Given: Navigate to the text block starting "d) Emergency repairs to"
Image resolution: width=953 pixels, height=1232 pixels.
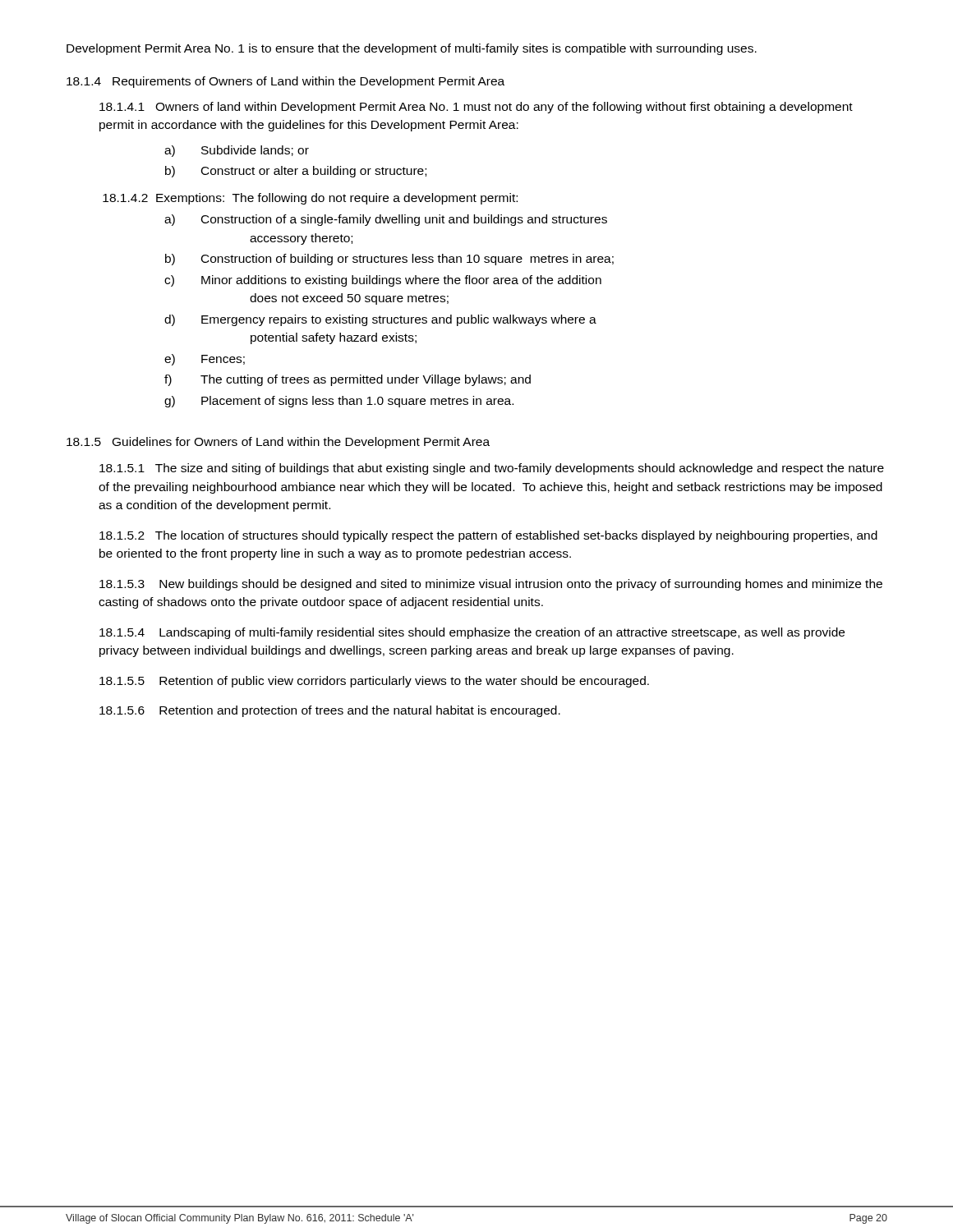Looking at the screenshot, I should coord(526,329).
